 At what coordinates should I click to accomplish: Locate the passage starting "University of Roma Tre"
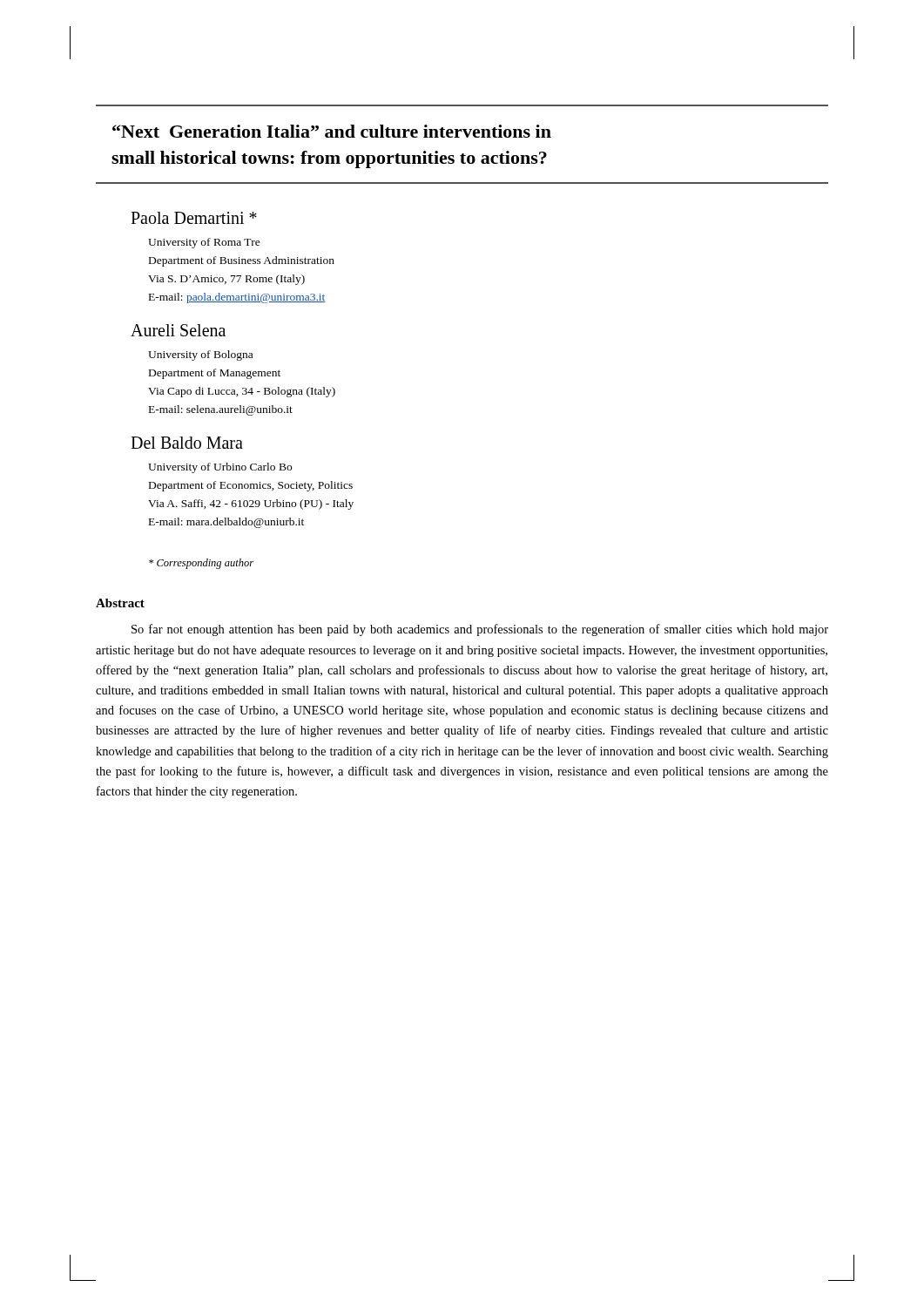click(241, 269)
